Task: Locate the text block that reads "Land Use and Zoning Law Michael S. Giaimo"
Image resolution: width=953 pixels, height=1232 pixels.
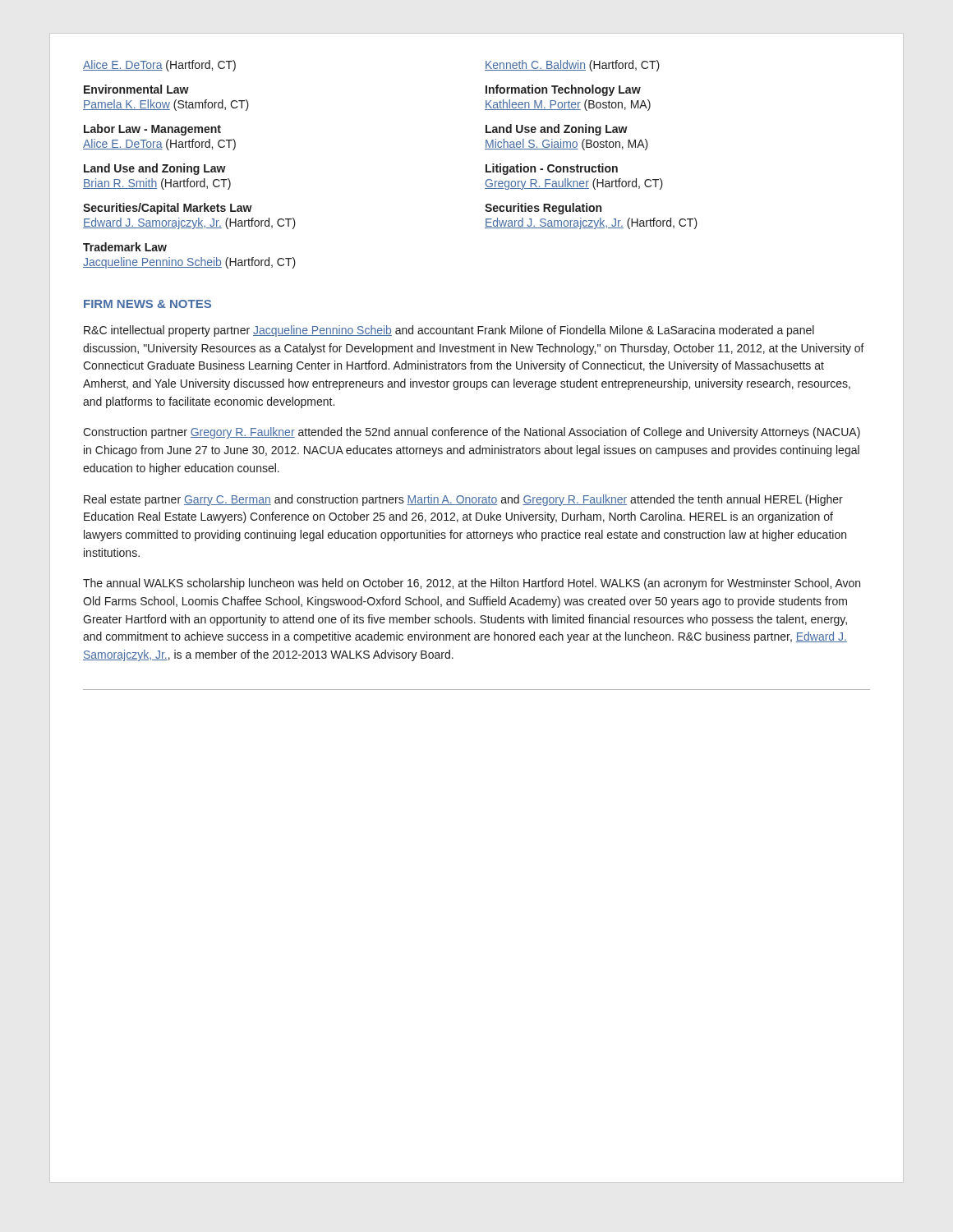Action: [557, 130]
